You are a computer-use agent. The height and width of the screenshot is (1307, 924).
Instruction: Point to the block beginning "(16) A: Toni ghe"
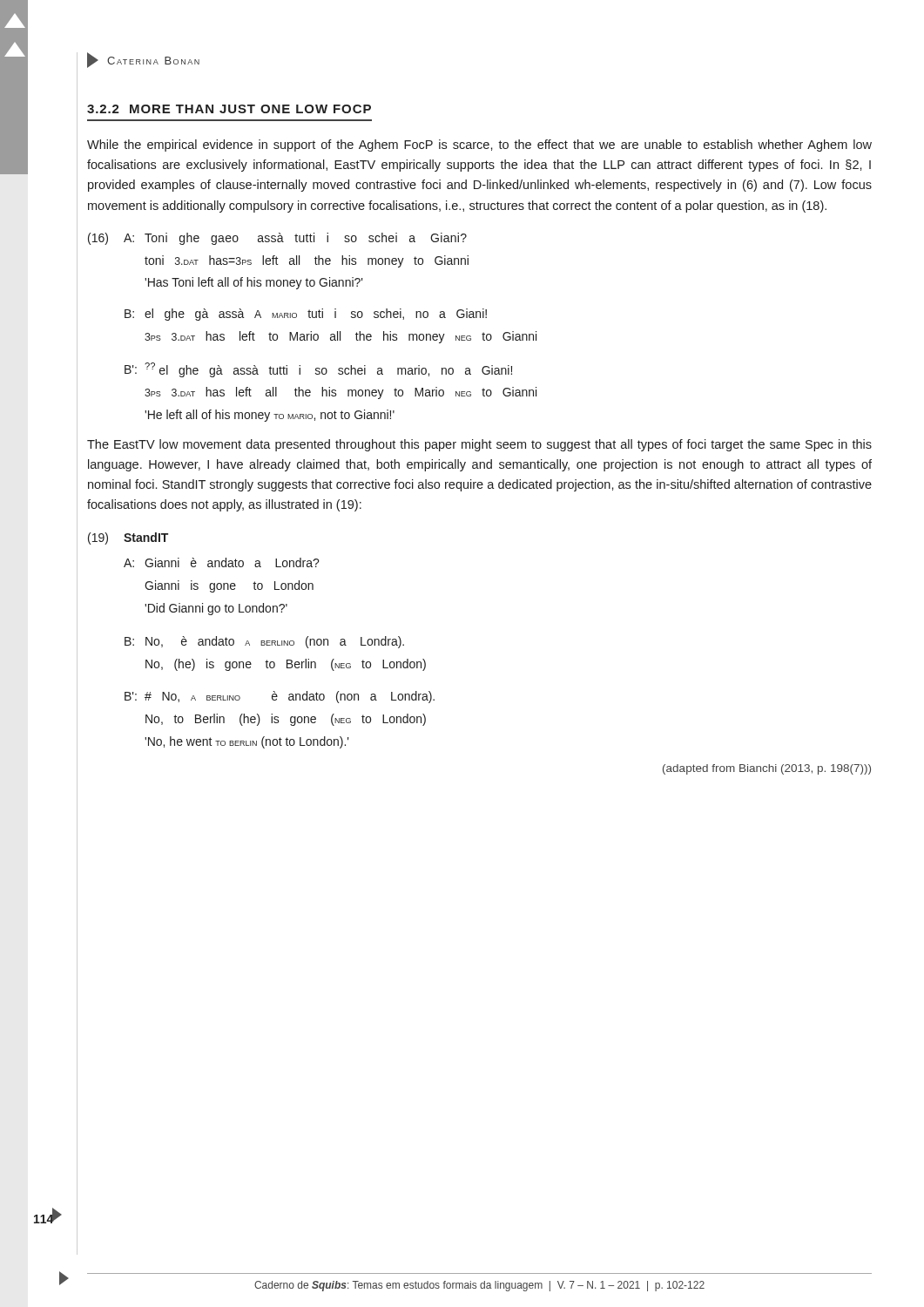coord(277,238)
